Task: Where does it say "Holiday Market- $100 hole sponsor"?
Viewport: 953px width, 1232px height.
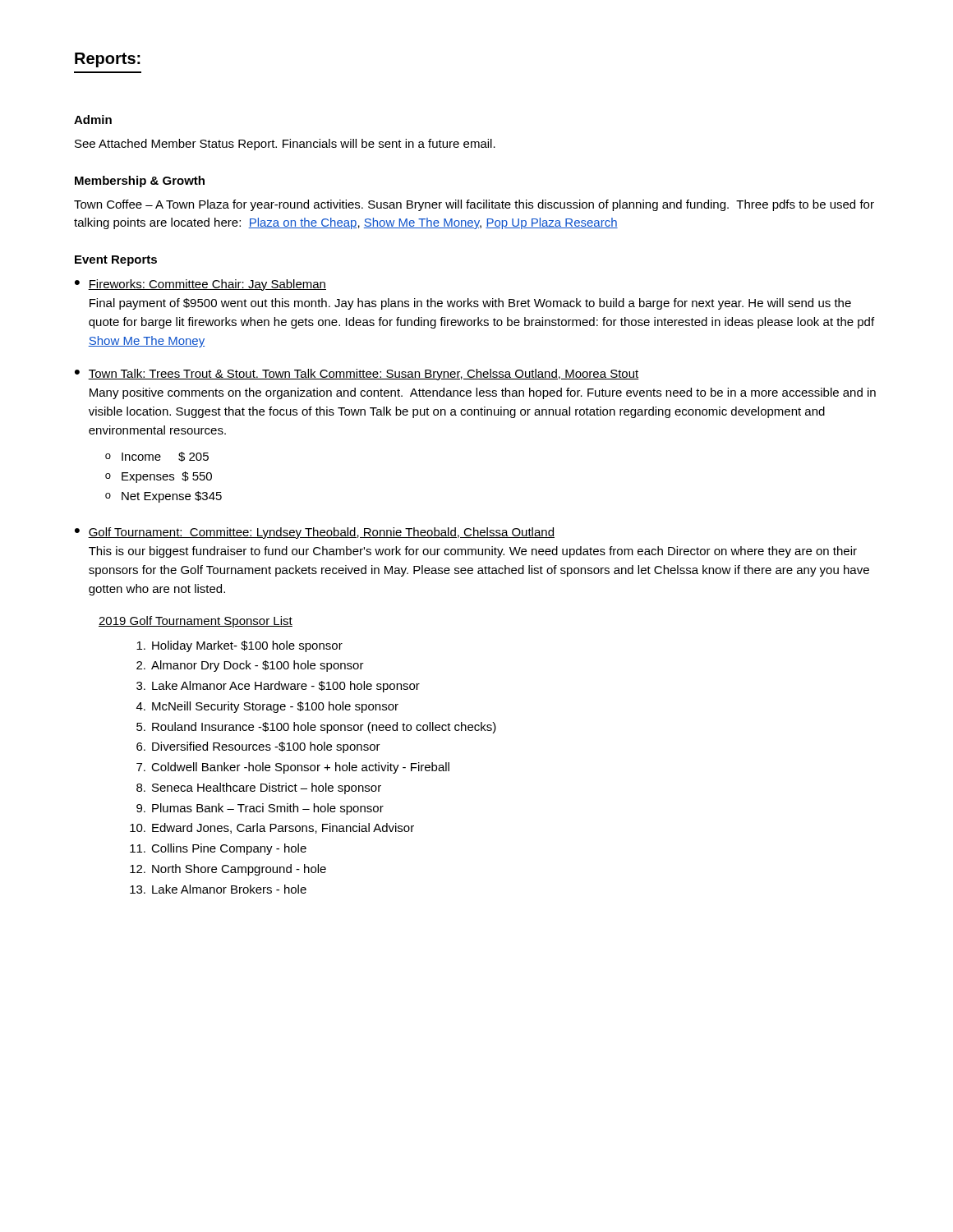Action: pos(239,646)
